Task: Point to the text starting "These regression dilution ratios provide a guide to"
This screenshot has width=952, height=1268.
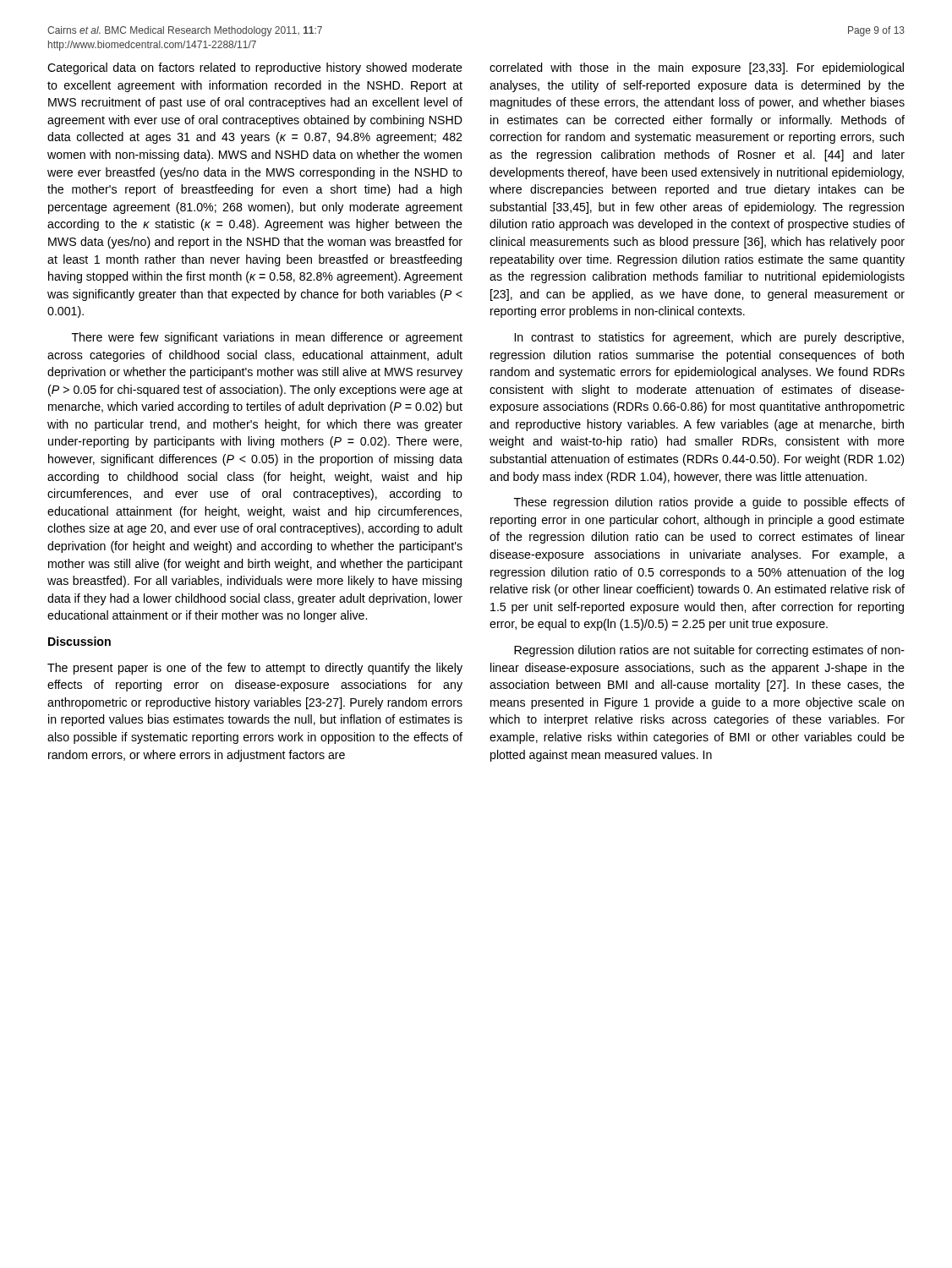Action: tap(697, 563)
